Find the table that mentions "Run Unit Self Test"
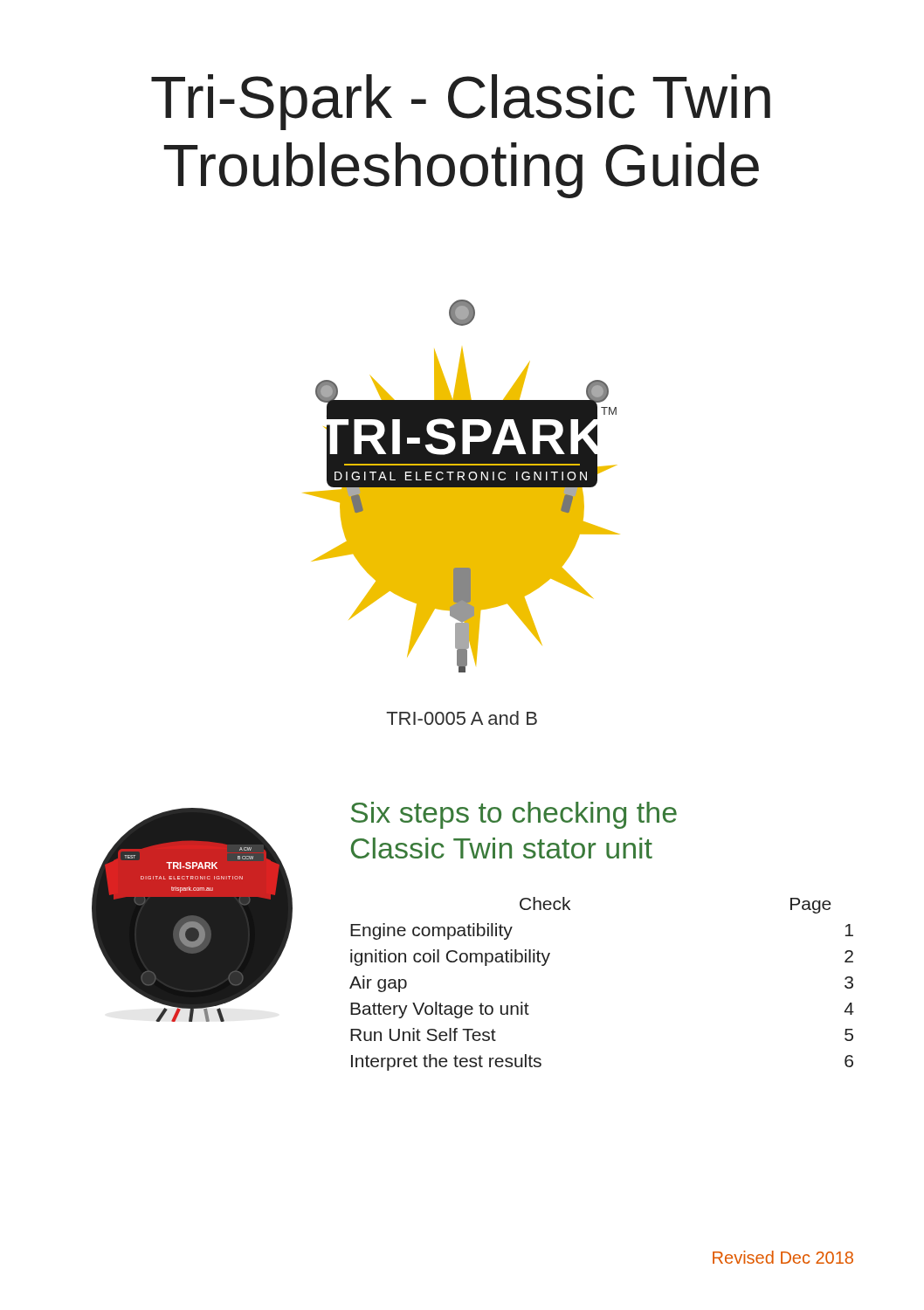Screen dimensions: 1310x924 coord(602,982)
